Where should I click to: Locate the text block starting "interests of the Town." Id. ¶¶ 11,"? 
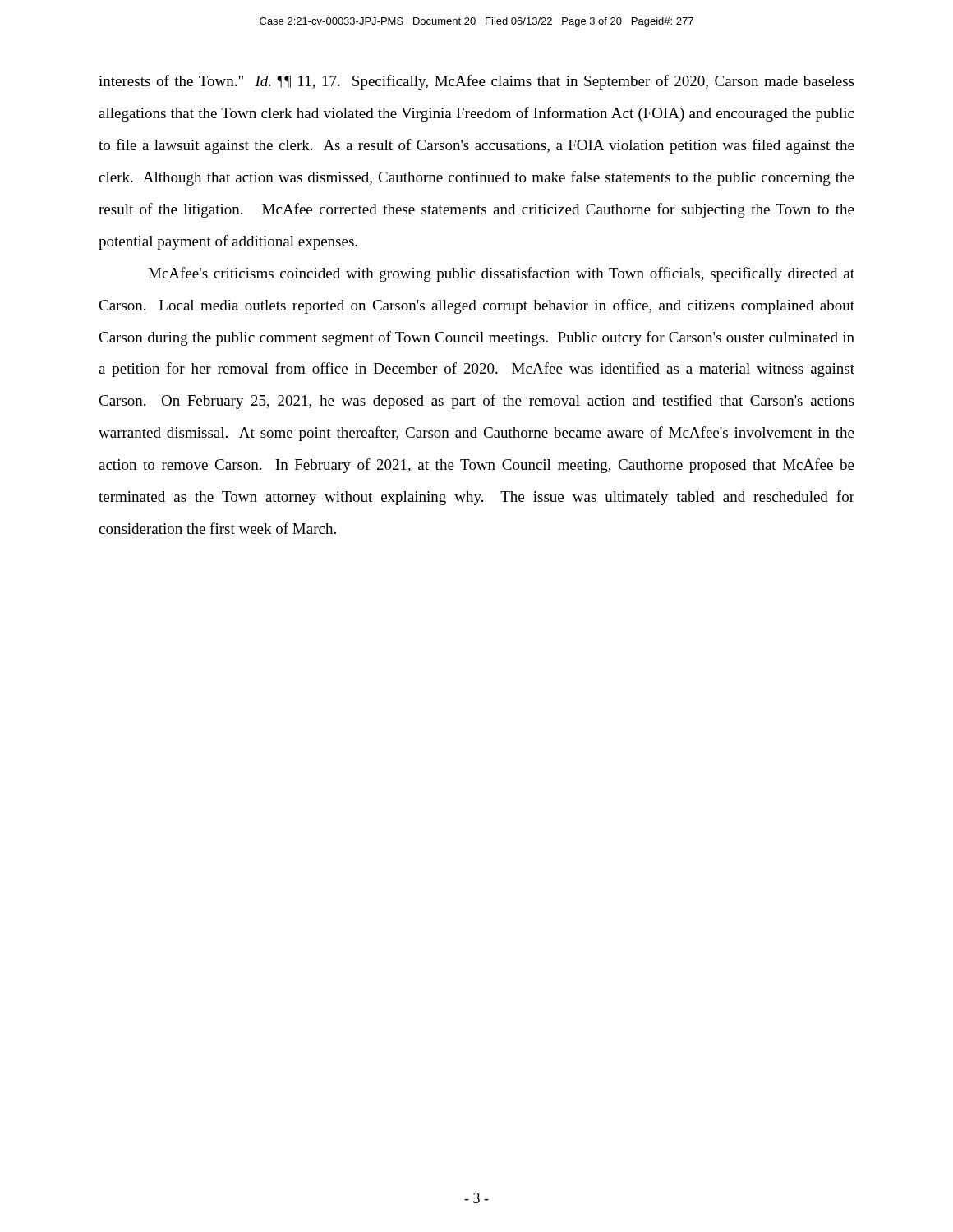click(x=476, y=161)
